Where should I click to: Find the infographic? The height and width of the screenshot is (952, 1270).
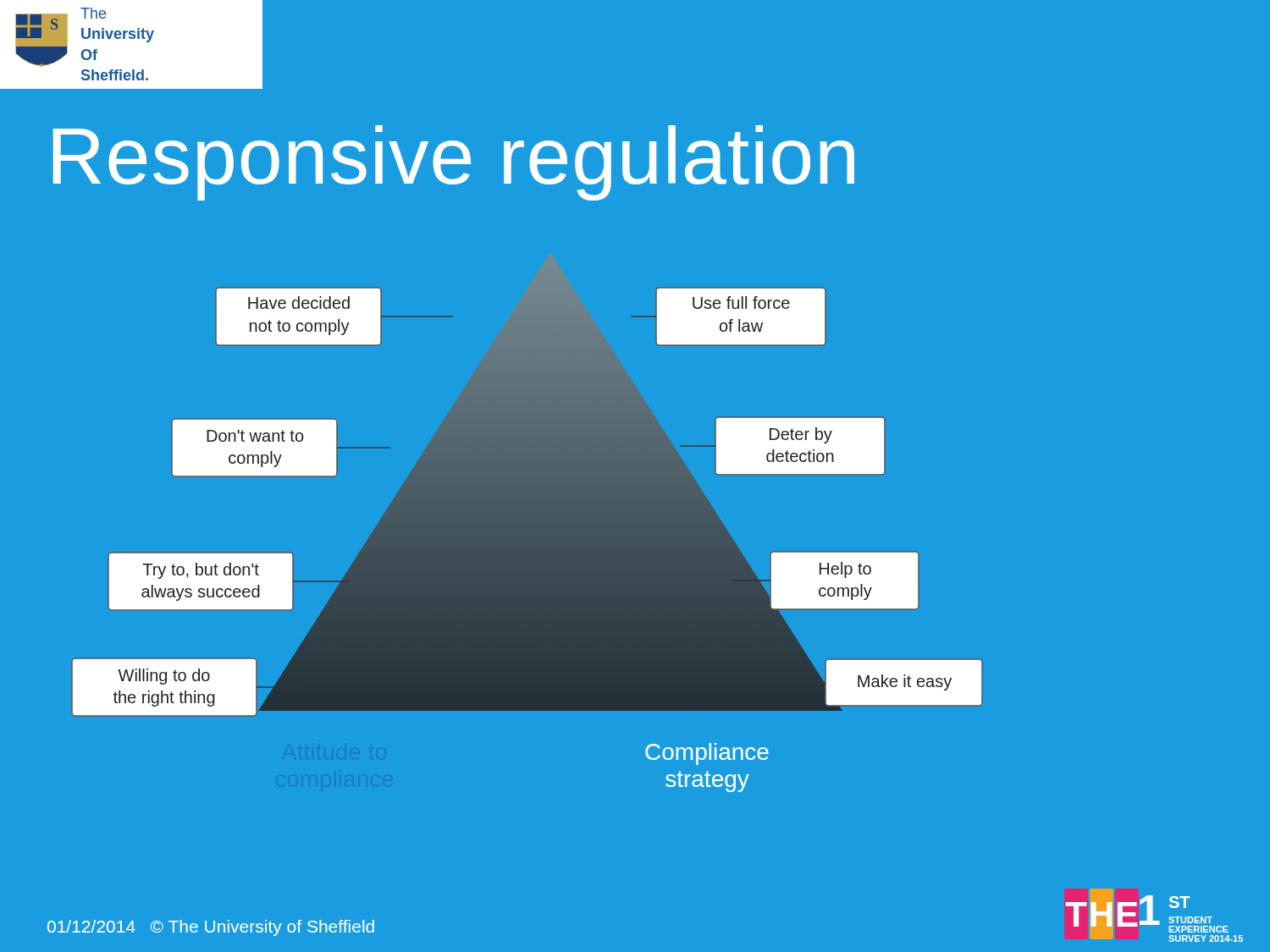(x=635, y=533)
